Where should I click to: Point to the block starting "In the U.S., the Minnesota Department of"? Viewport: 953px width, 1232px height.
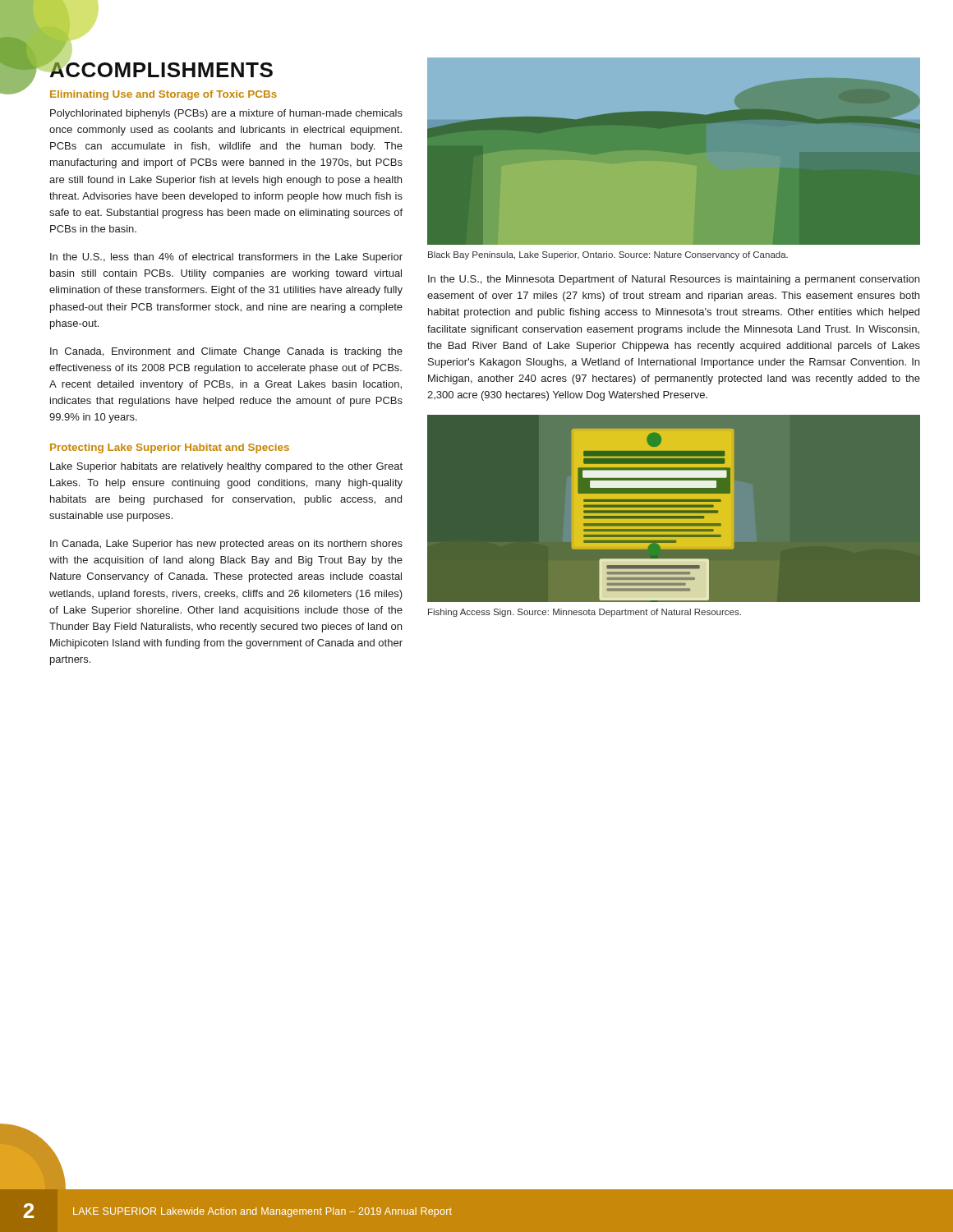(674, 337)
